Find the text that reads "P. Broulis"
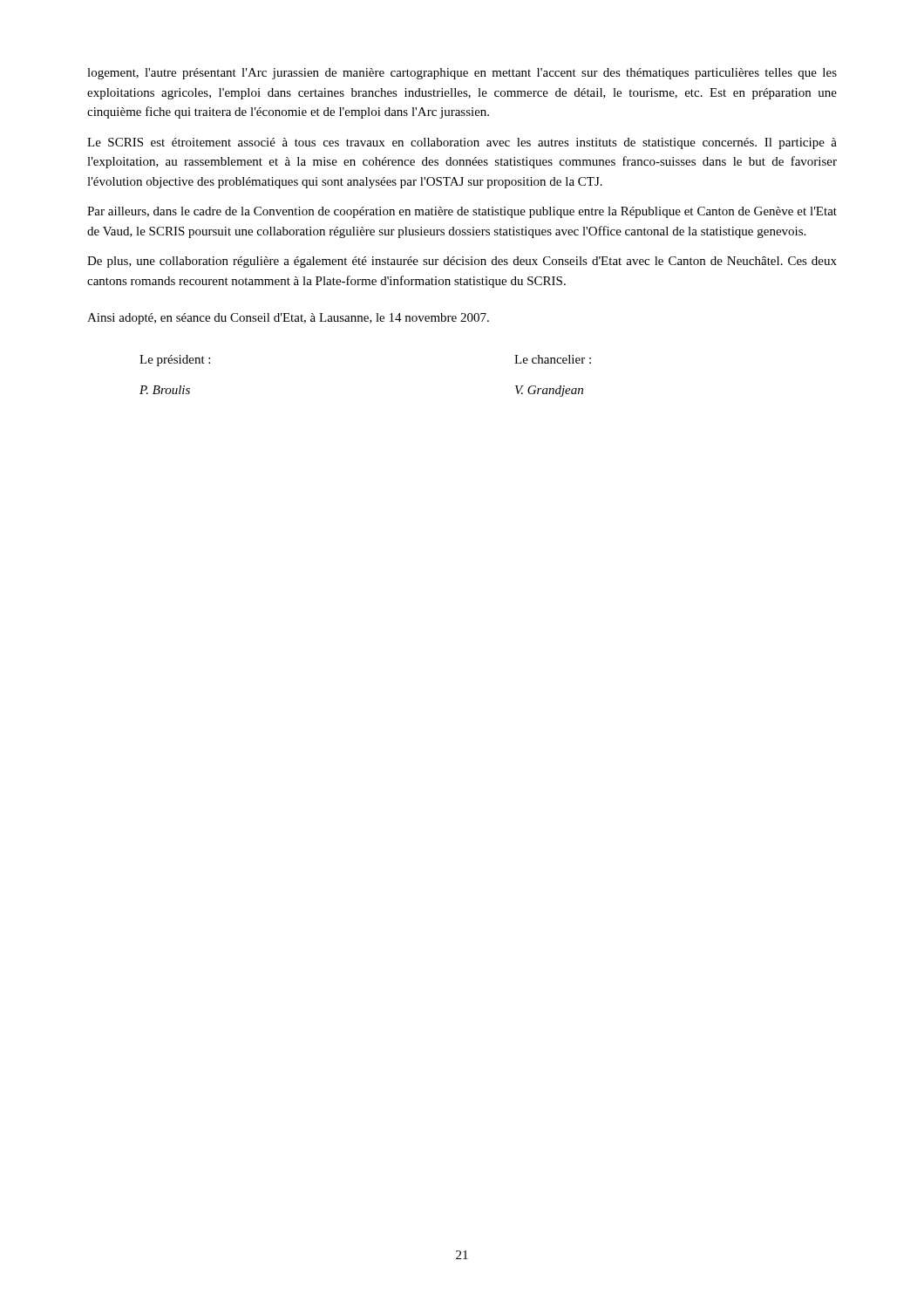The width and height of the screenshot is (924, 1308). click(165, 389)
